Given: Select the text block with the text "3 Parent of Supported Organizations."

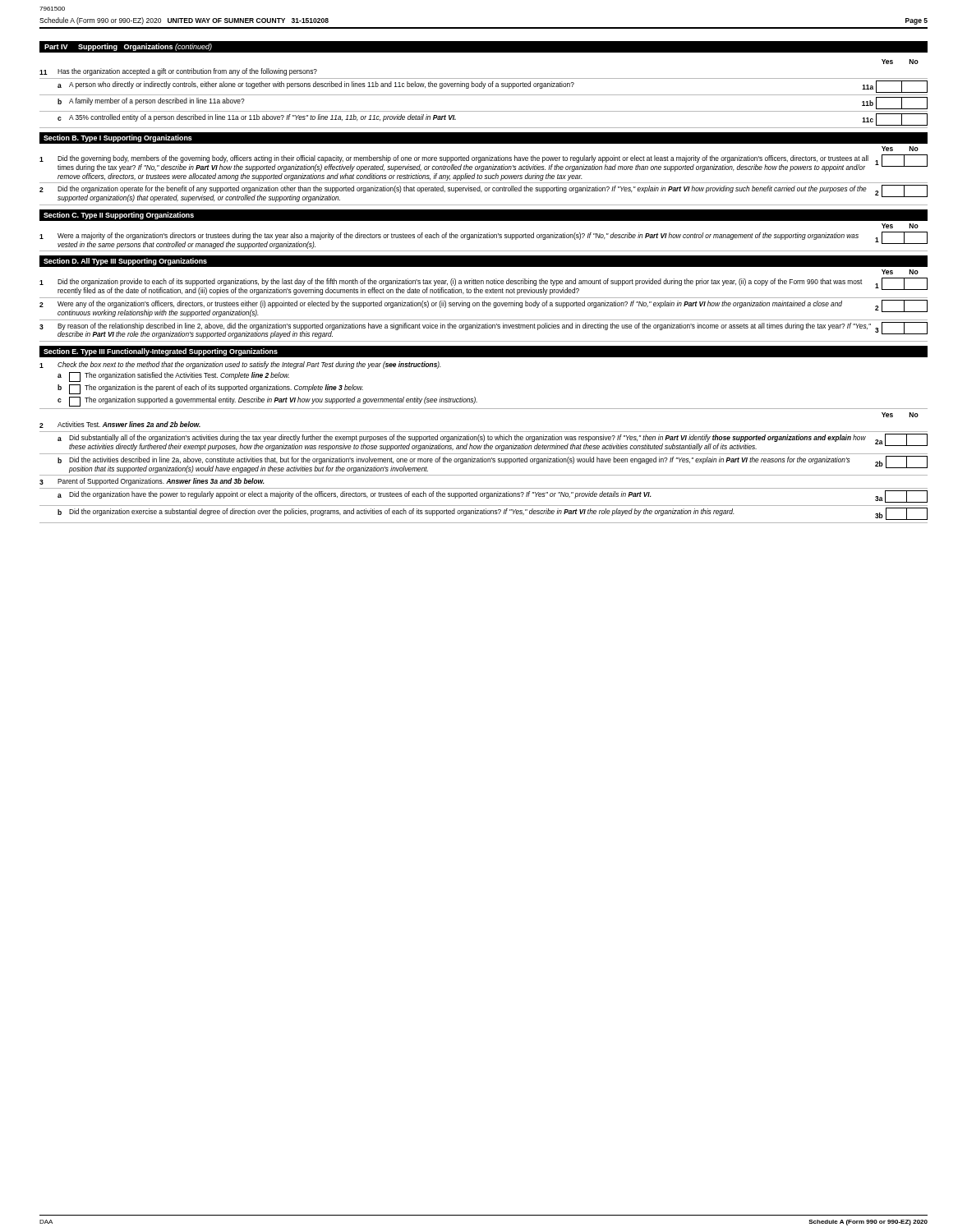Looking at the screenshot, I should pyautogui.click(x=457, y=482).
